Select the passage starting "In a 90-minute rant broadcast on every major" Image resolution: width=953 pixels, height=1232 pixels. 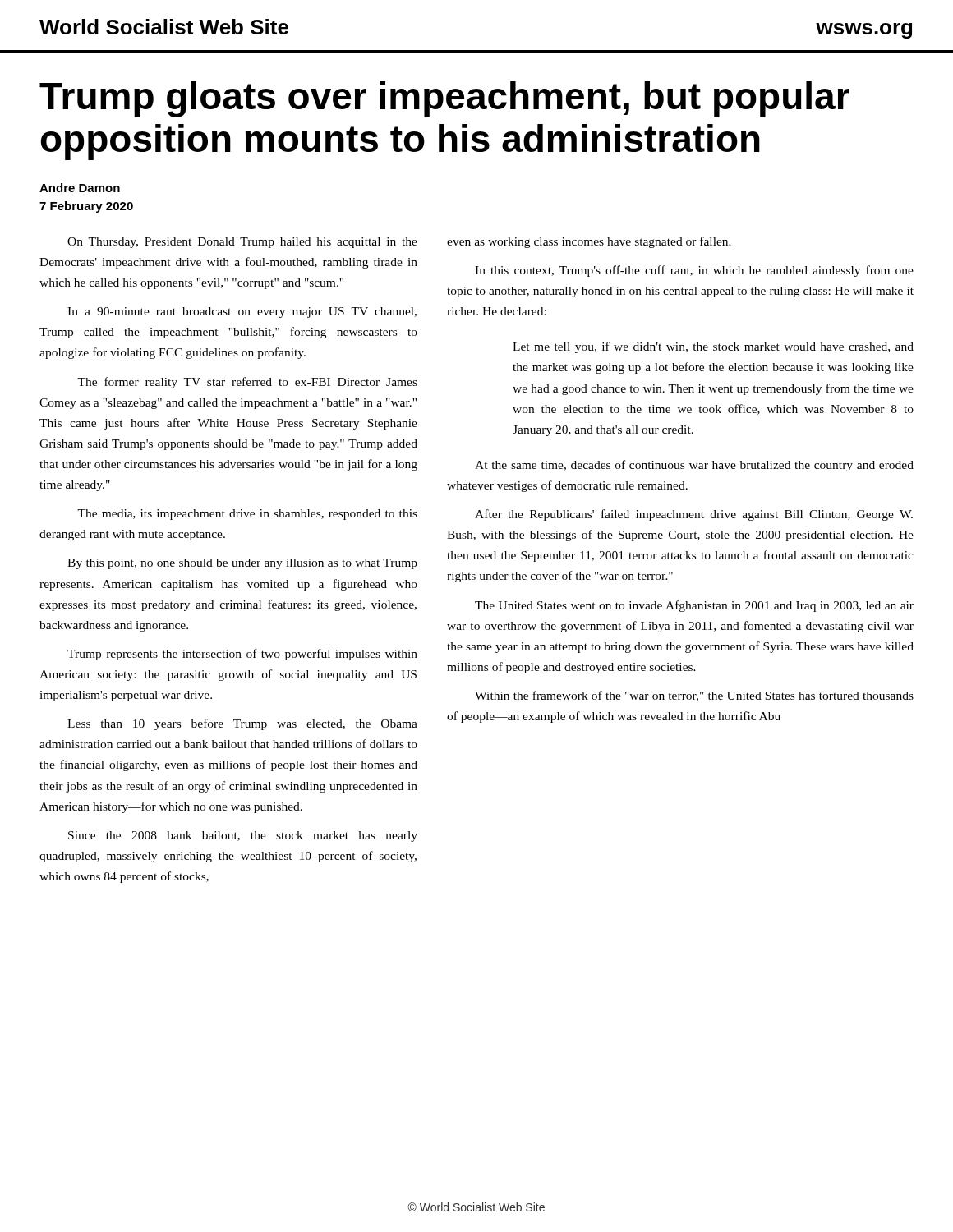point(228,332)
